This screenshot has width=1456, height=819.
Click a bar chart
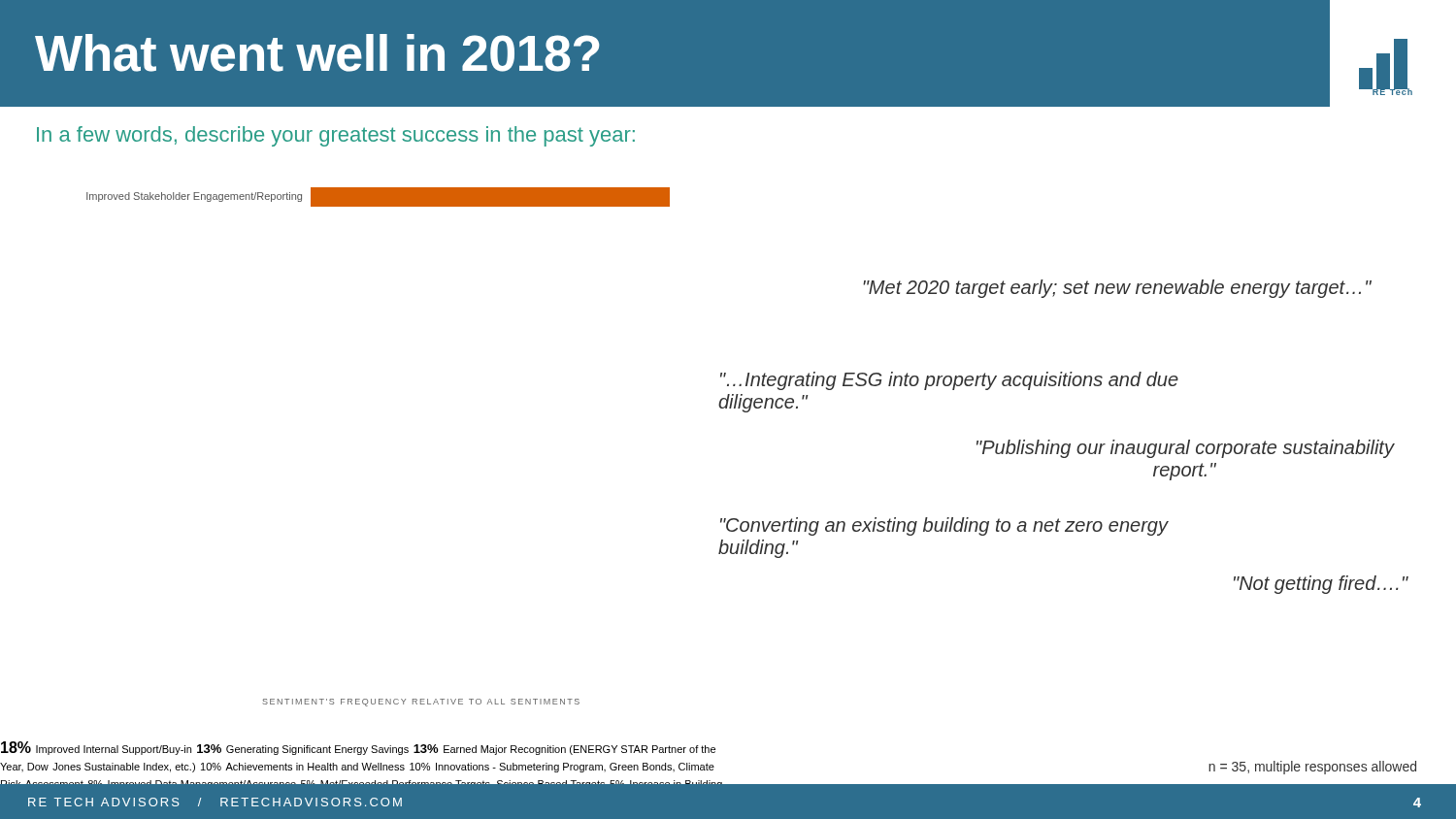369,449
